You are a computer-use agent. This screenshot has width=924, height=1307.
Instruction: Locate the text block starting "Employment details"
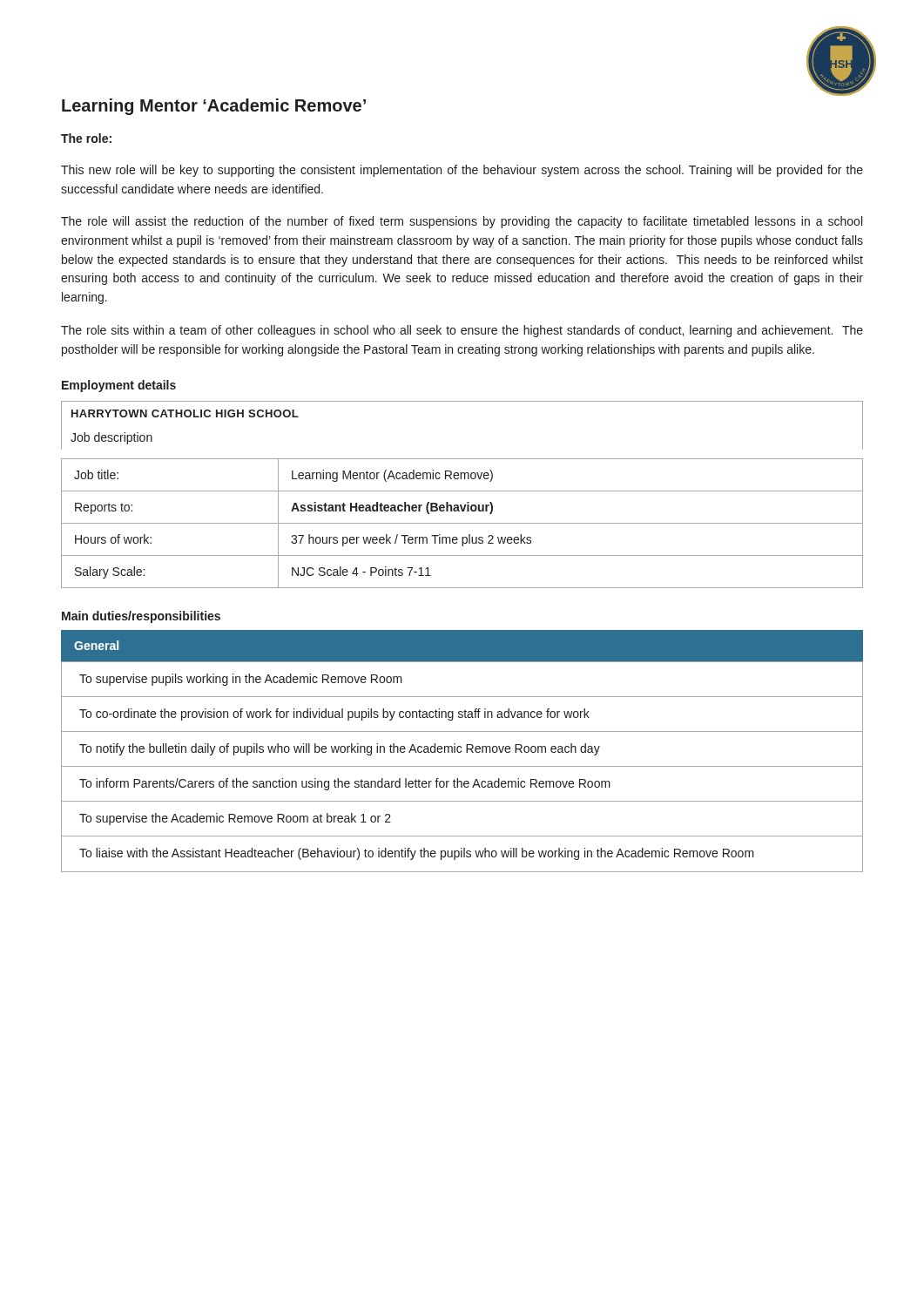(x=119, y=385)
